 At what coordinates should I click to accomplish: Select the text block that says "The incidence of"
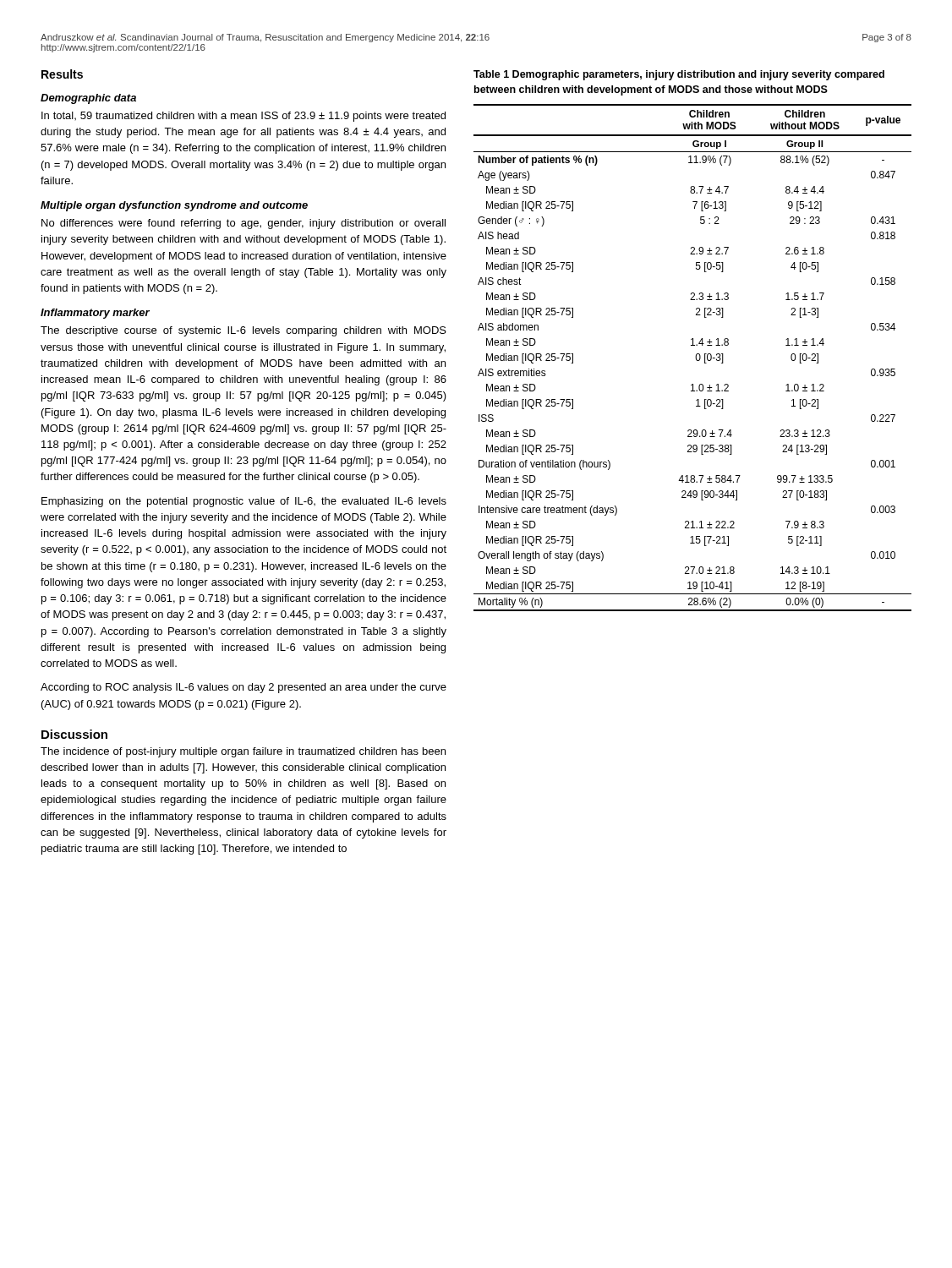[243, 800]
